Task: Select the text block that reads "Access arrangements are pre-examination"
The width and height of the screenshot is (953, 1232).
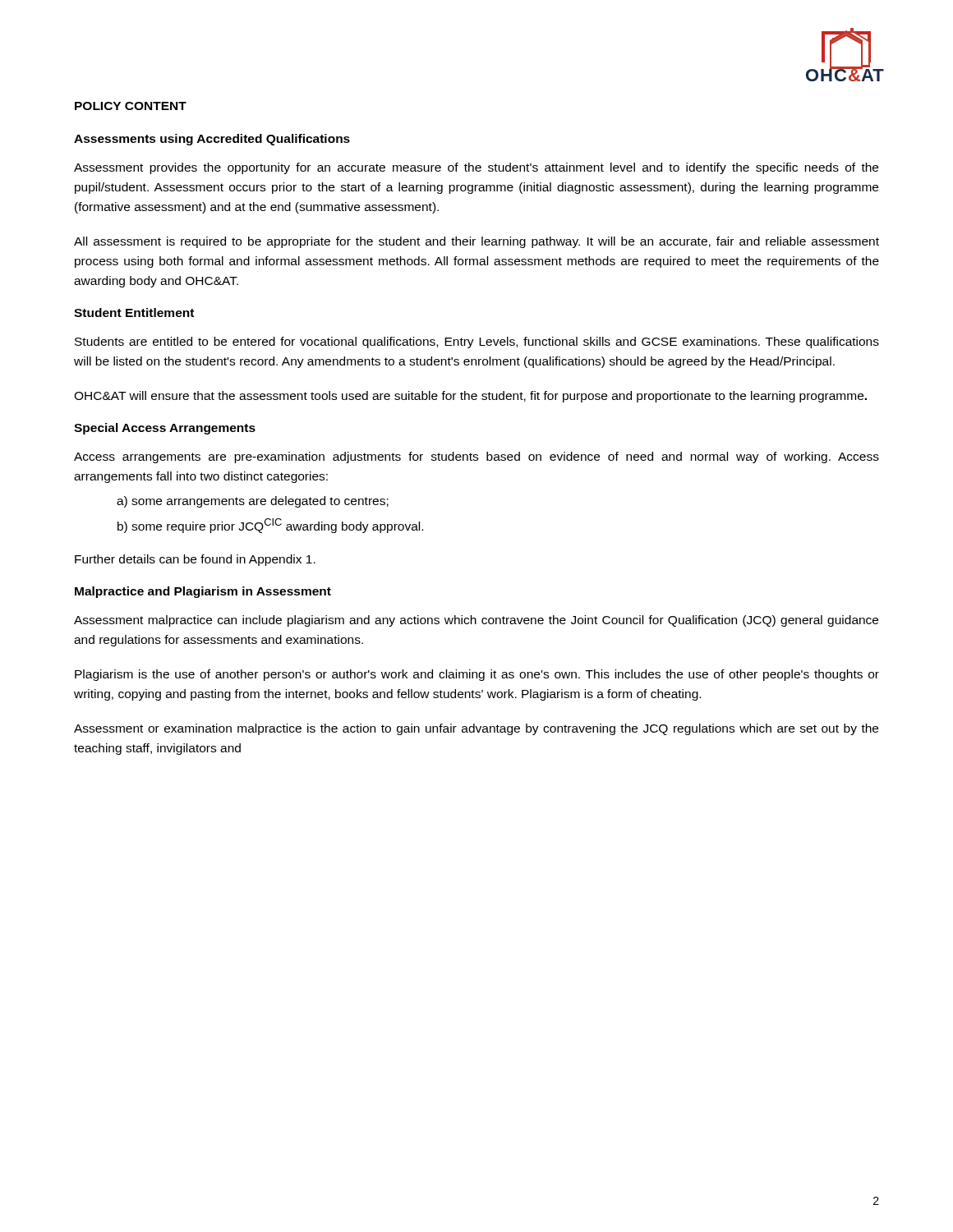Action: 476,466
